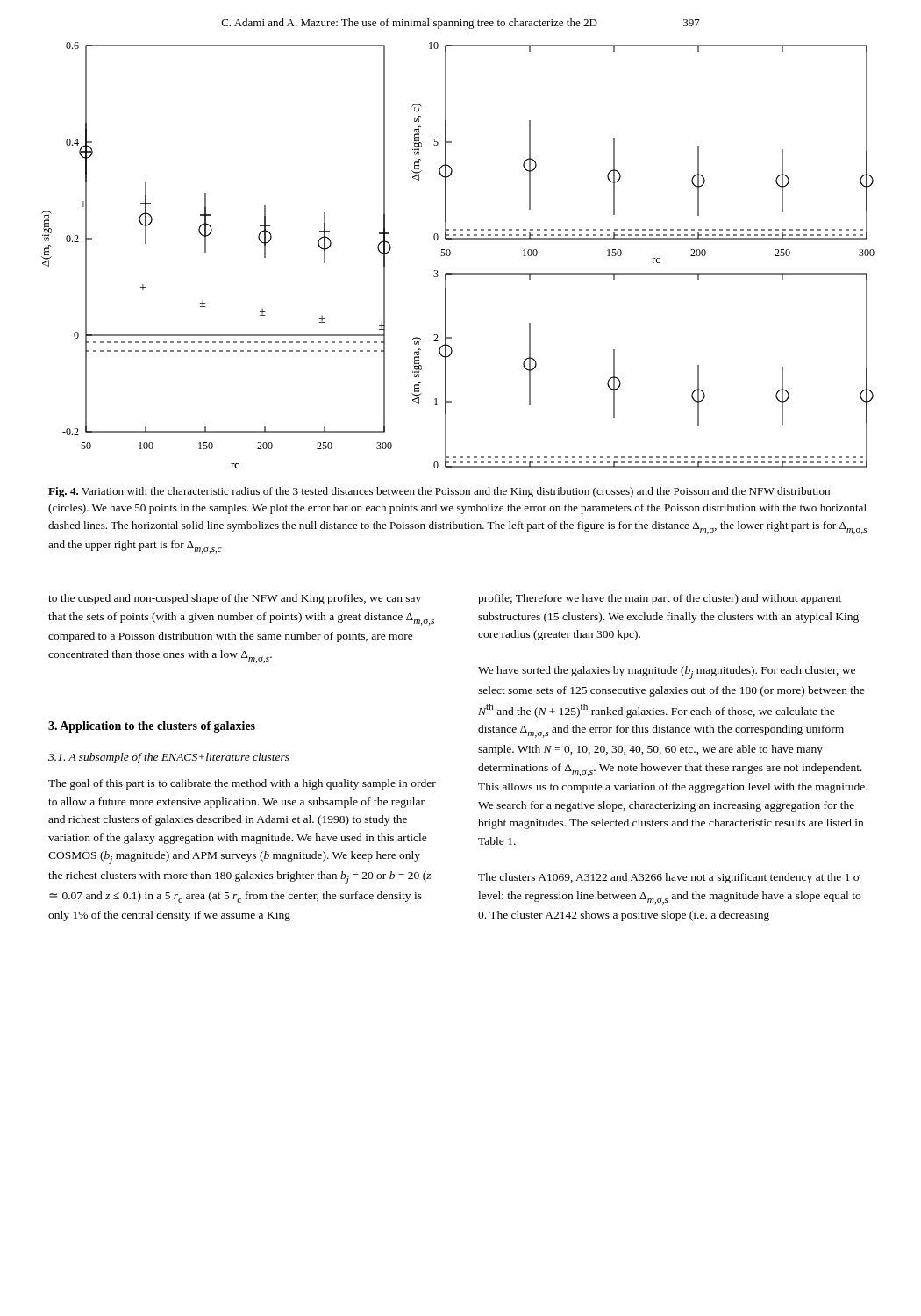Find the section header on this page that starts "3.1. A subsample of"

tap(169, 757)
